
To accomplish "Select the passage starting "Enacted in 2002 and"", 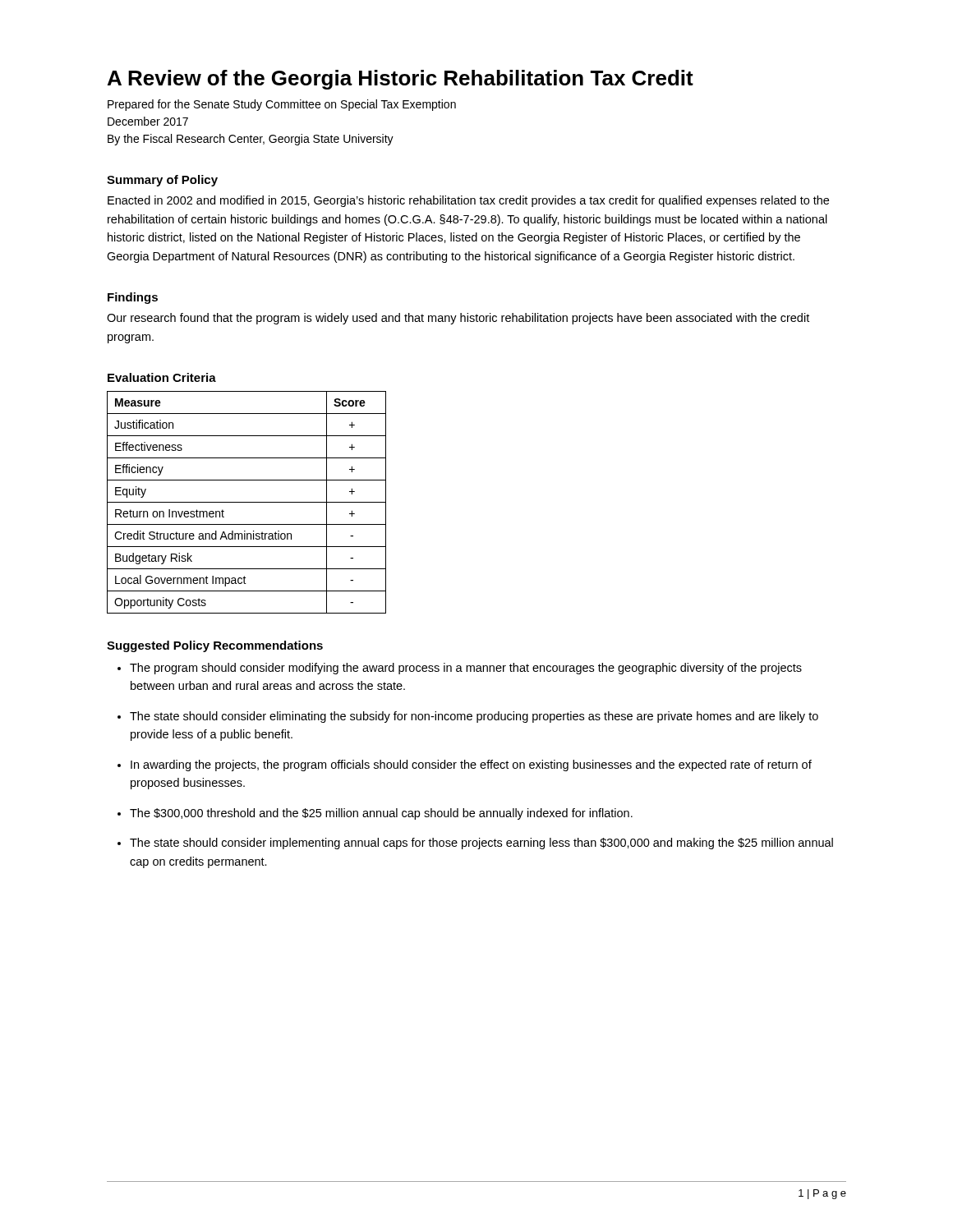I will point(476,228).
